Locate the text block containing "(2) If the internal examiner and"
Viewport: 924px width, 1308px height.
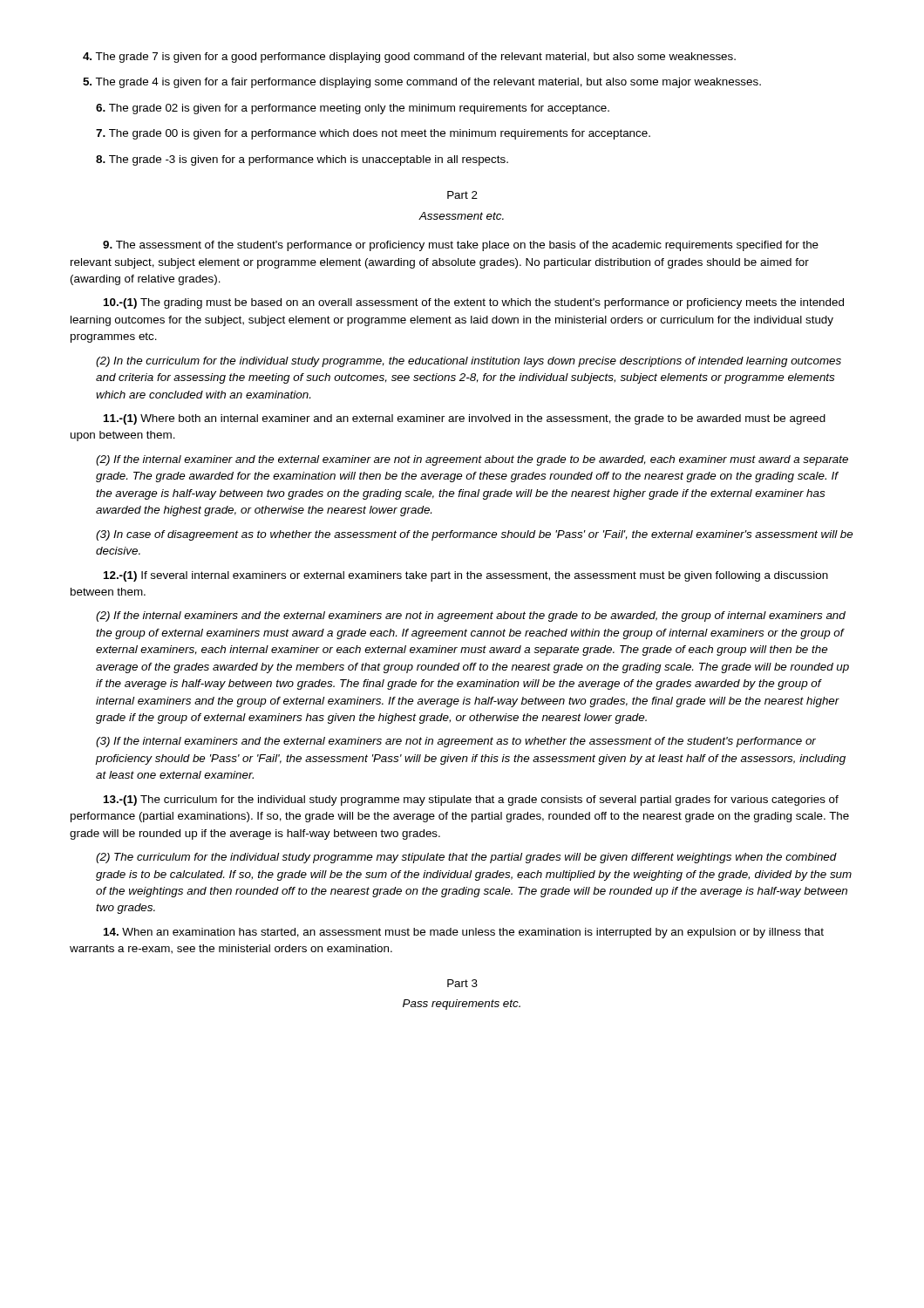click(x=472, y=484)
